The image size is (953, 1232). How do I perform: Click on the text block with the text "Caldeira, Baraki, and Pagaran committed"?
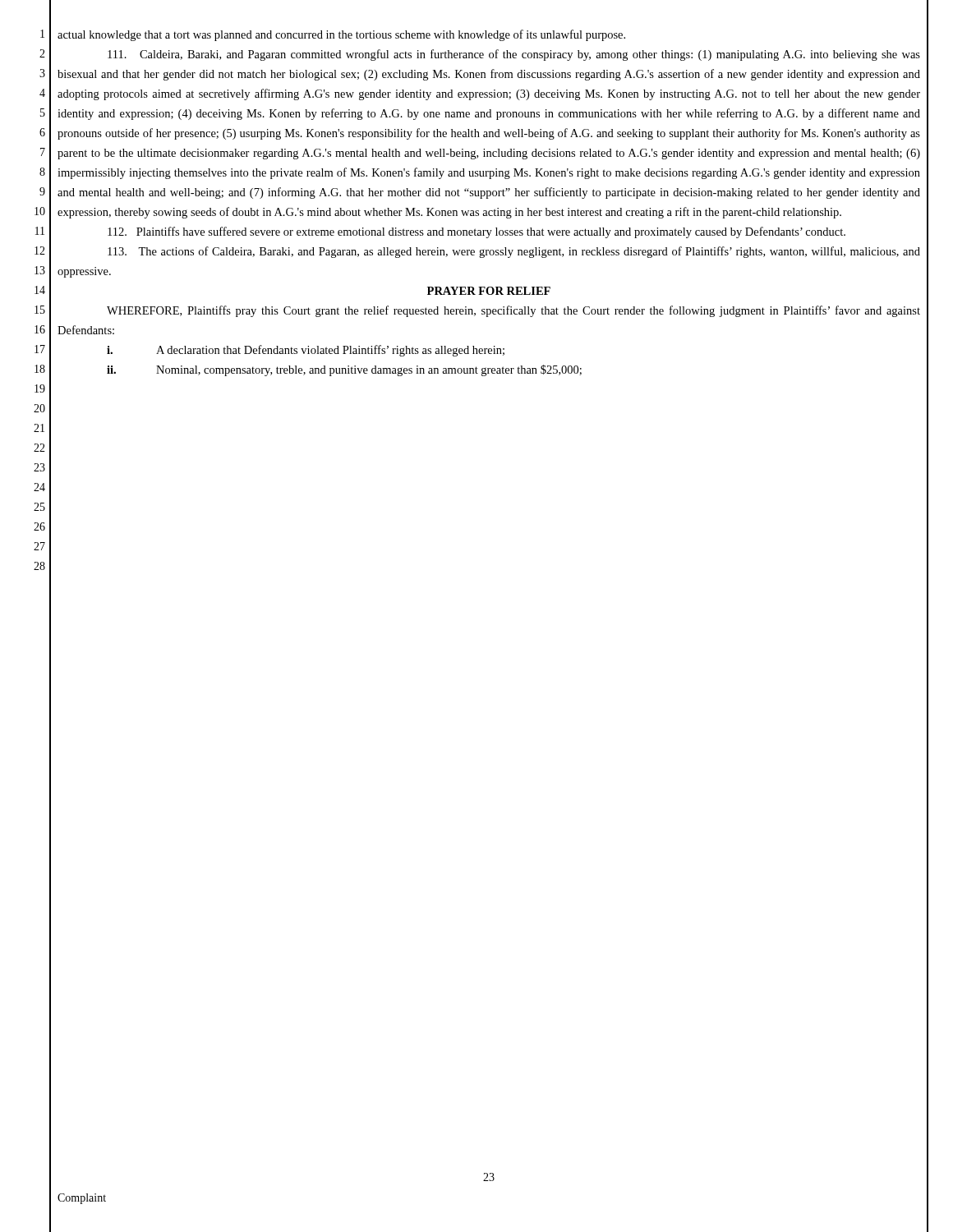(x=489, y=133)
